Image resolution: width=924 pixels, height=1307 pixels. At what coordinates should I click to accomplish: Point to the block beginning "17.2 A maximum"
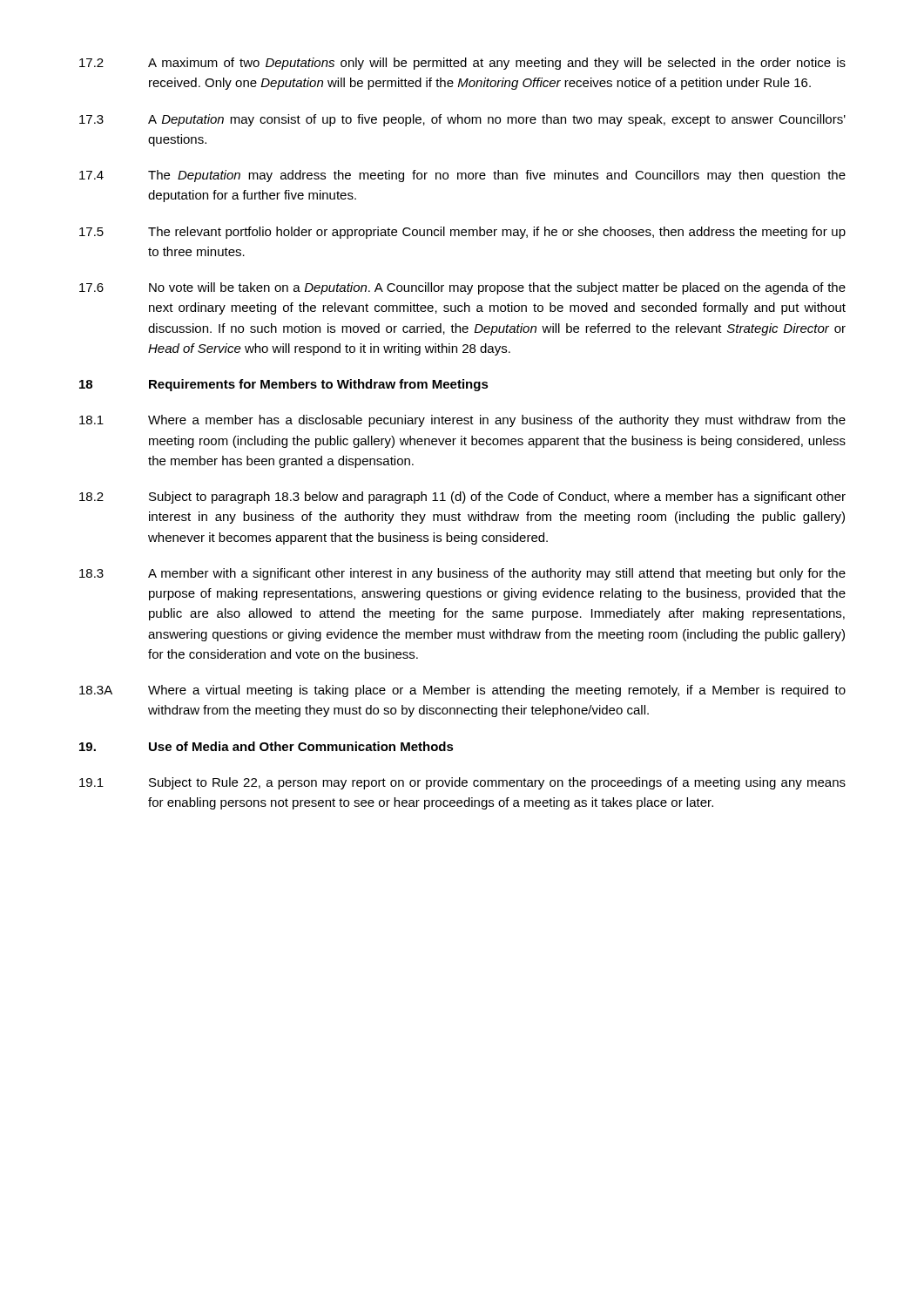pos(462,73)
